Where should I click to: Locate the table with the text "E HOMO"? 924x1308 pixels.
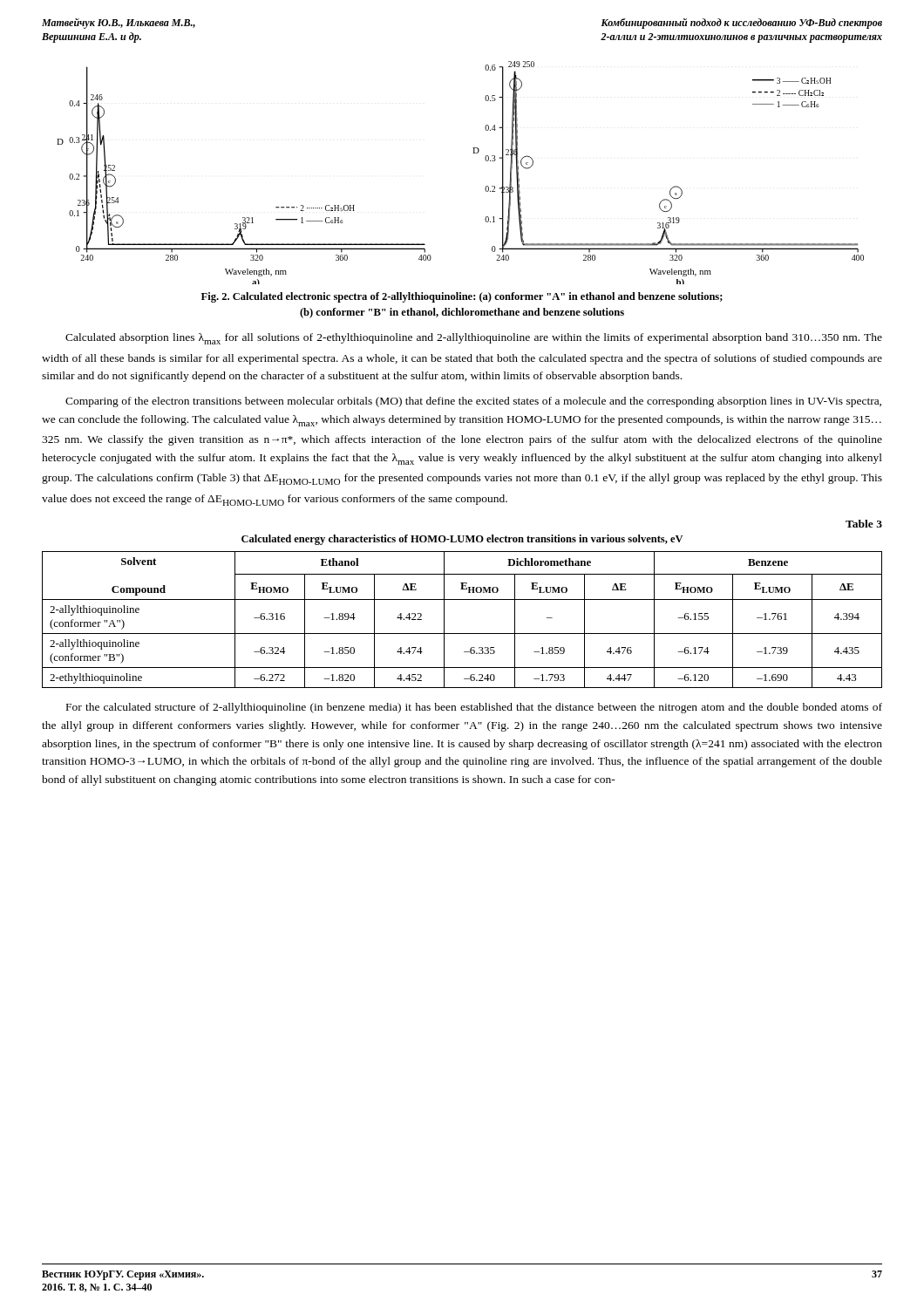(462, 619)
